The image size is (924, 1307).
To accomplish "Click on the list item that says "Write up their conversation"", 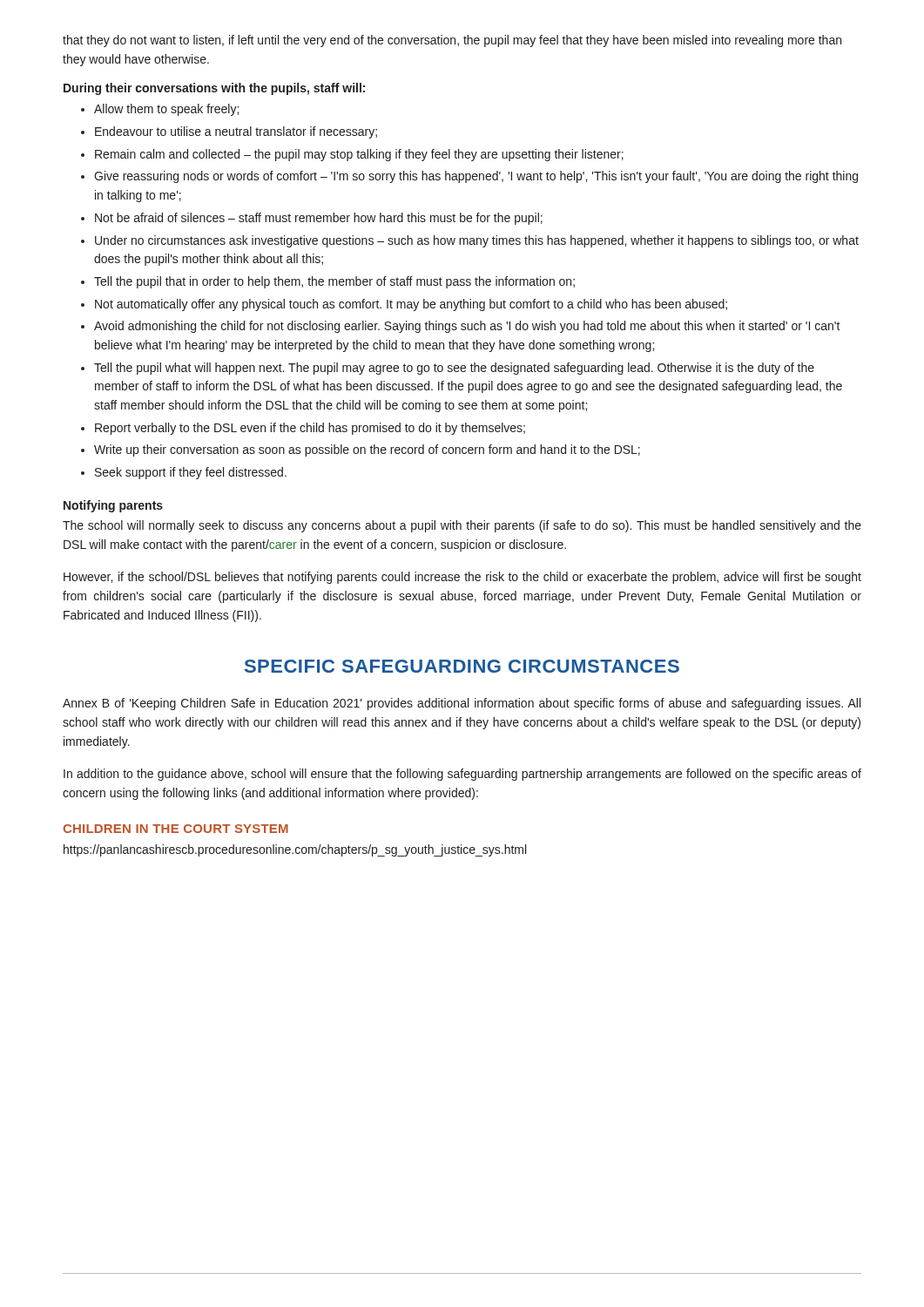I will coord(367,450).
